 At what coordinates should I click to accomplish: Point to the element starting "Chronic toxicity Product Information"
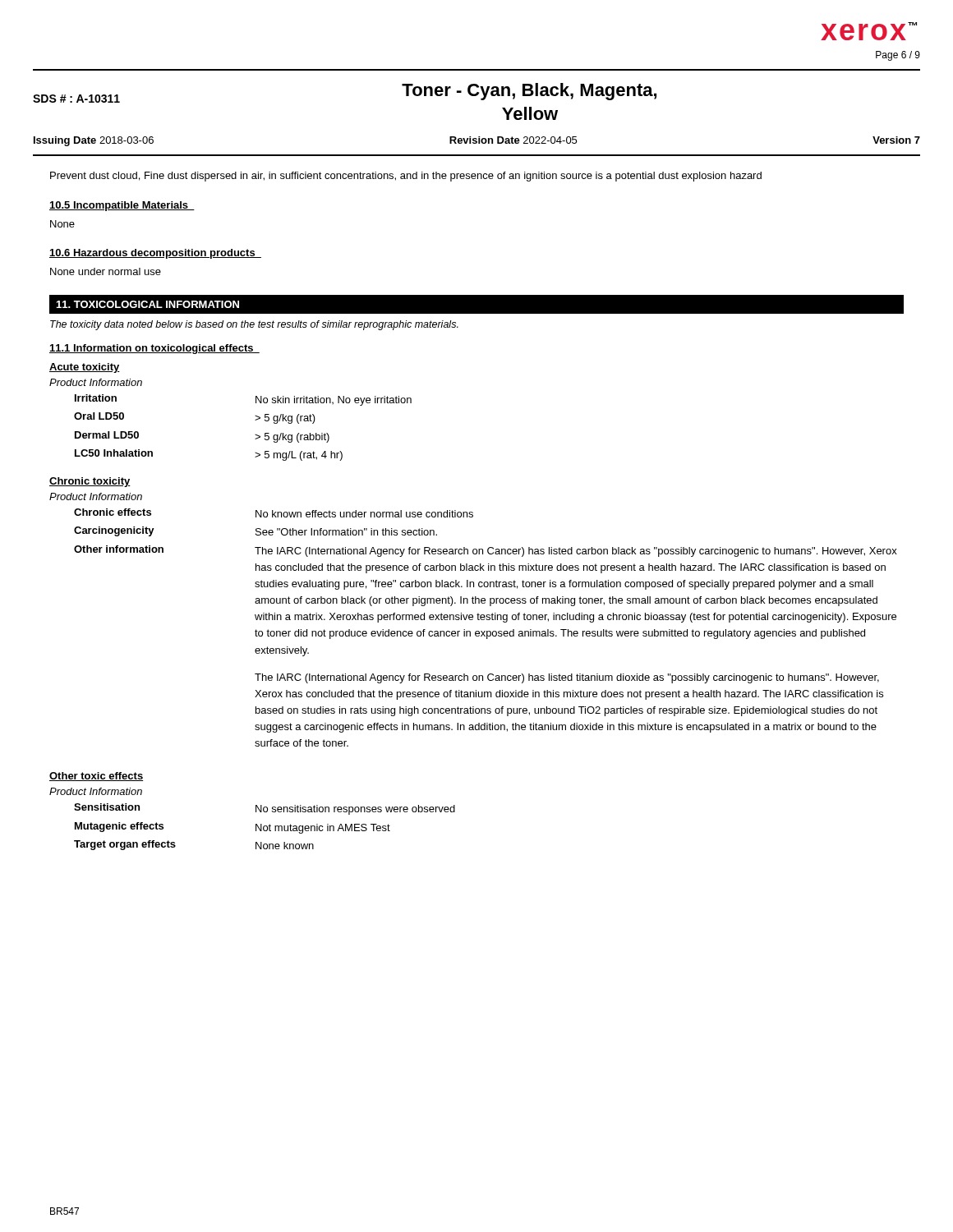click(476, 618)
